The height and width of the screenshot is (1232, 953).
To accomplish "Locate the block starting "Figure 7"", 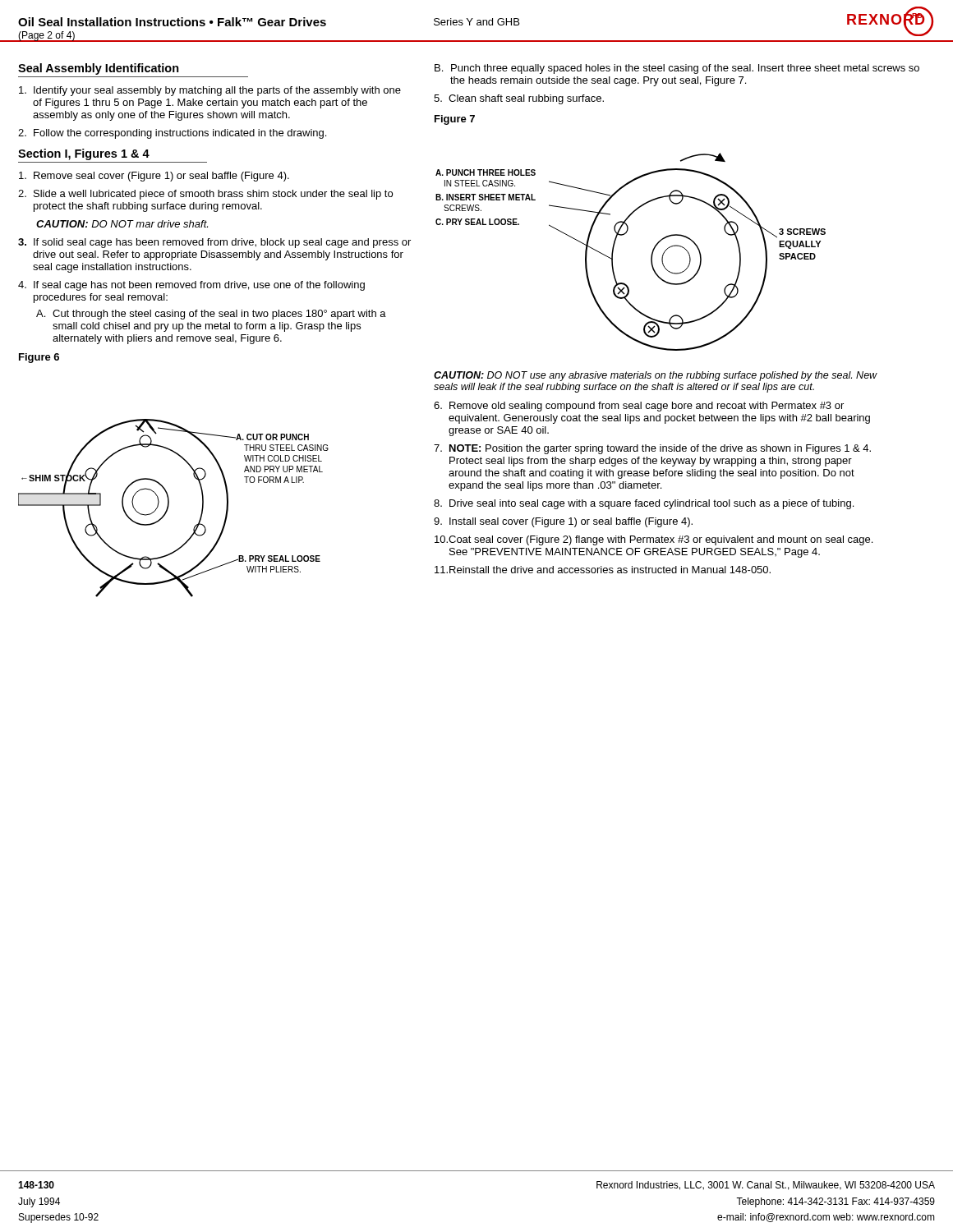I will (x=455, y=119).
